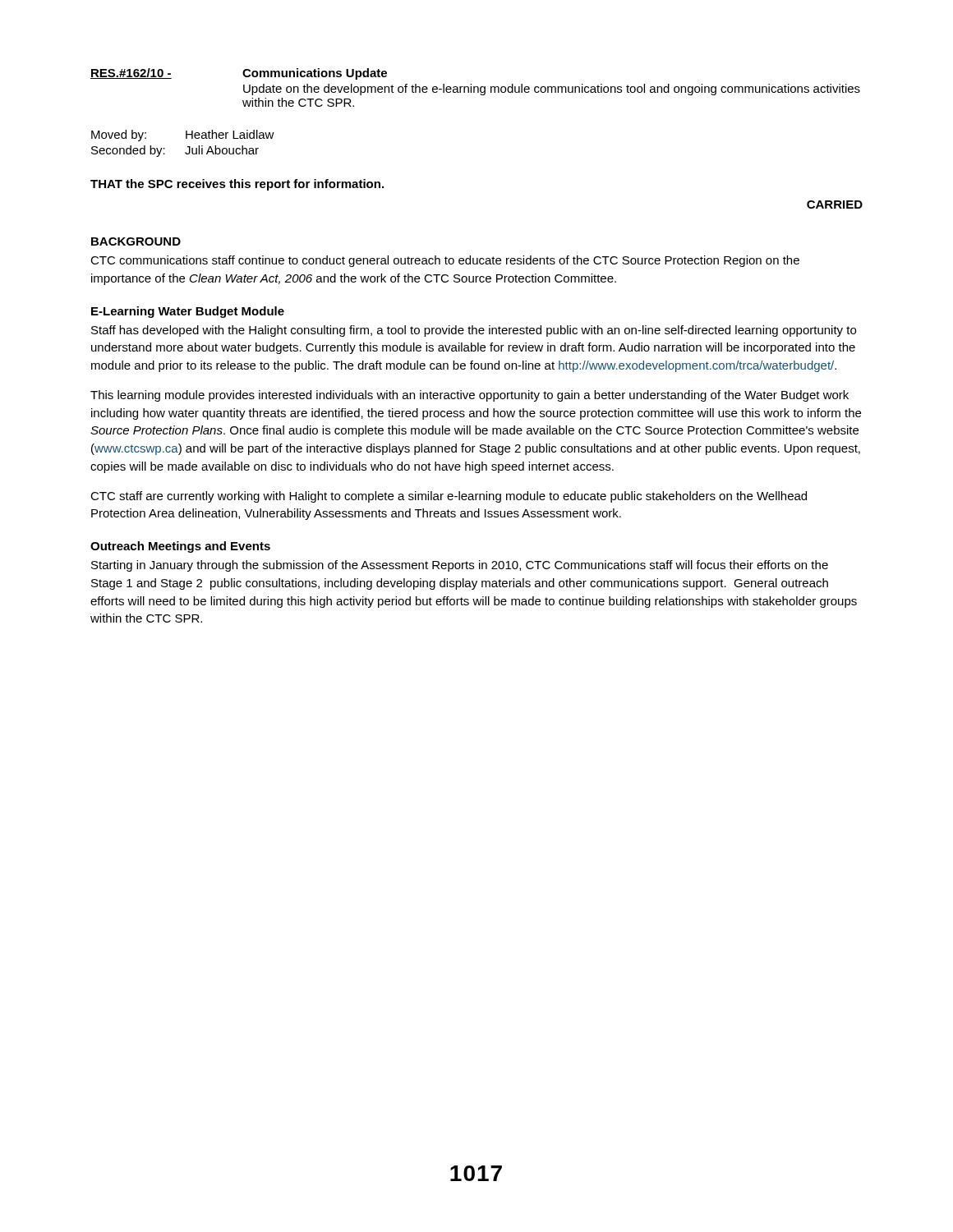Find the block on this page that starts "RES.#162/10 - Communications Update Update on"

(x=476, y=87)
